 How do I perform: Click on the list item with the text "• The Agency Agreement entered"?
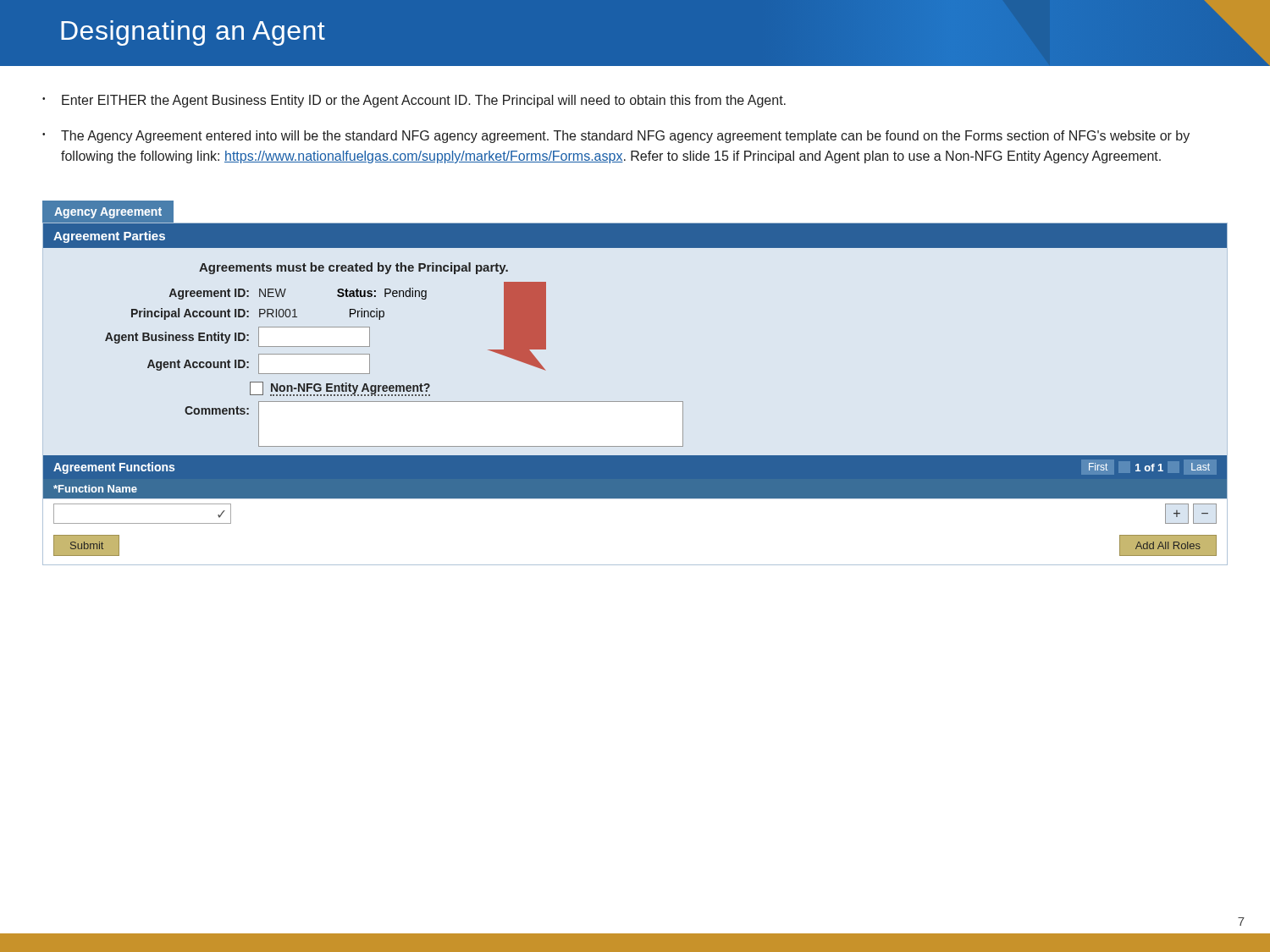635,146
